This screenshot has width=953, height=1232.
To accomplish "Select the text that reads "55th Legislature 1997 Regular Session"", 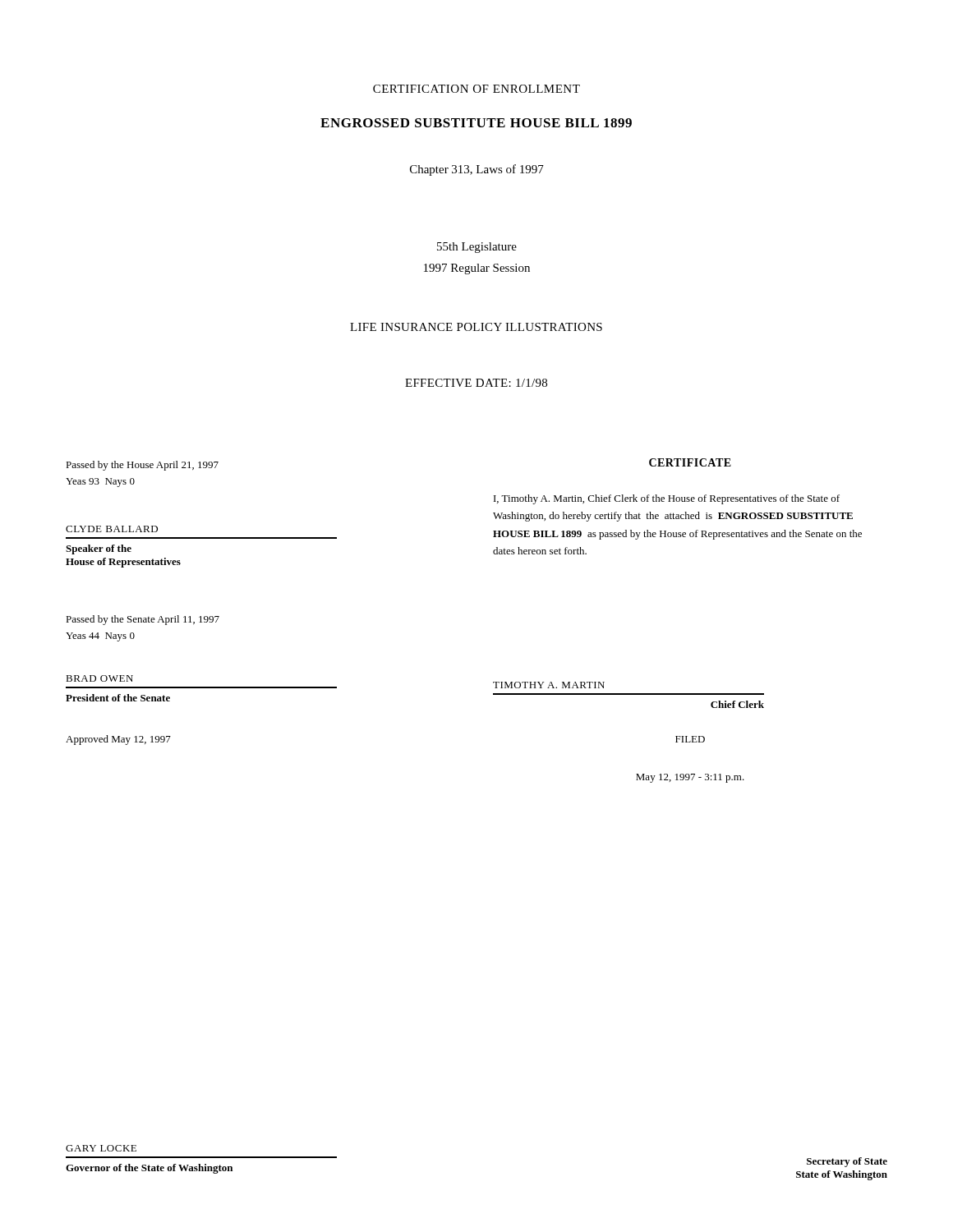I will point(476,257).
